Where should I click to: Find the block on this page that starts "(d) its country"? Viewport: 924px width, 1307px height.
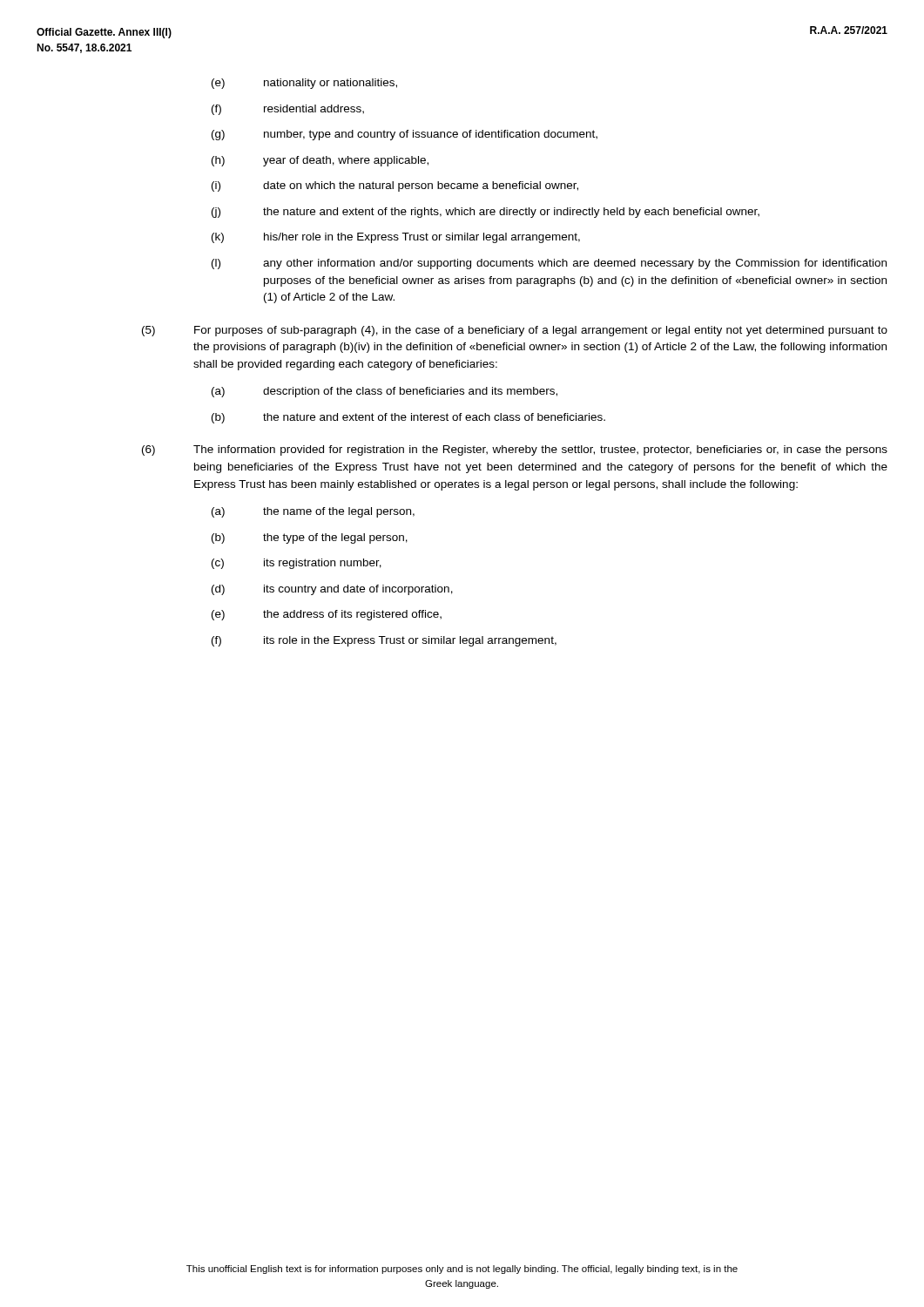click(332, 590)
